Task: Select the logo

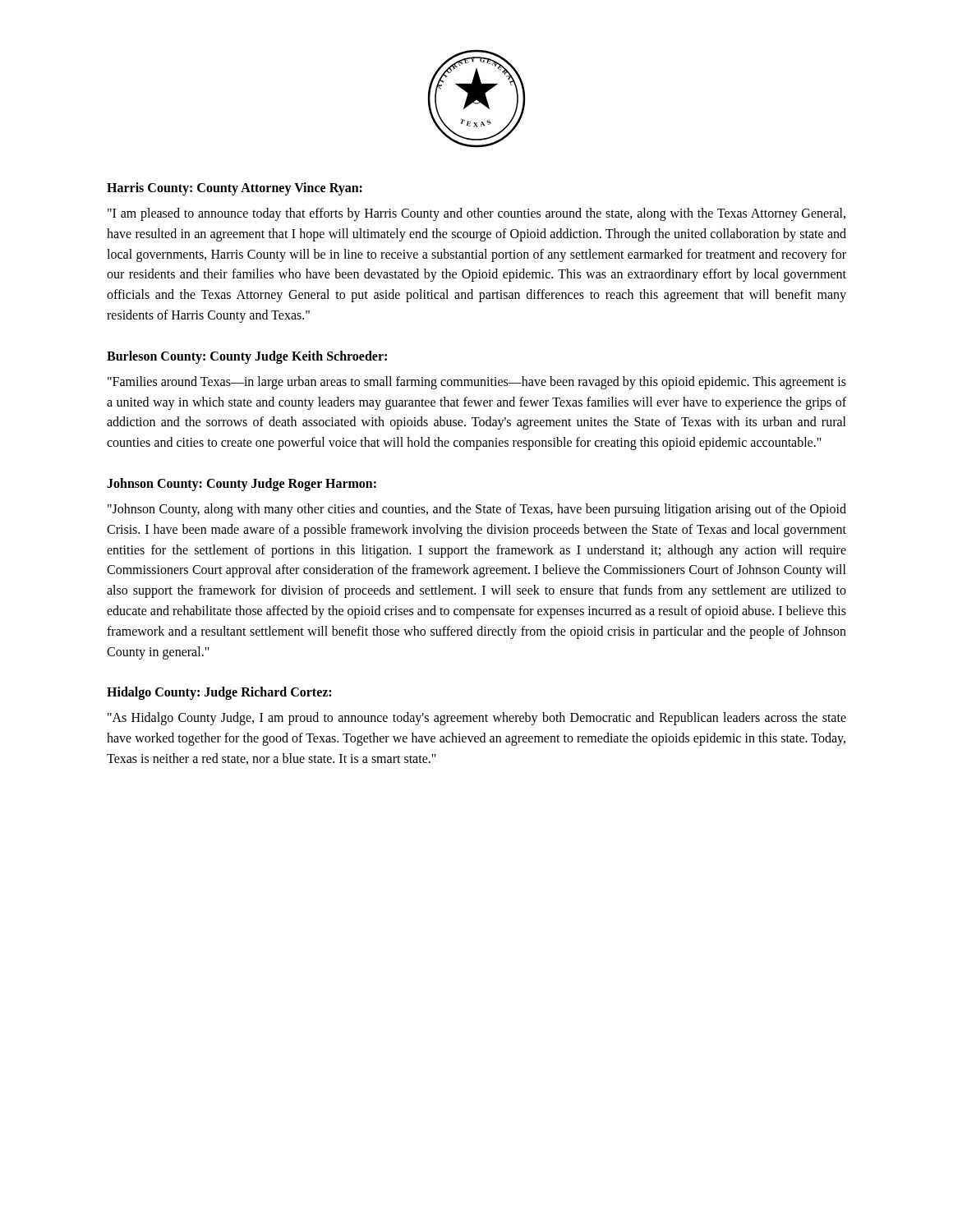Action: click(x=476, y=100)
